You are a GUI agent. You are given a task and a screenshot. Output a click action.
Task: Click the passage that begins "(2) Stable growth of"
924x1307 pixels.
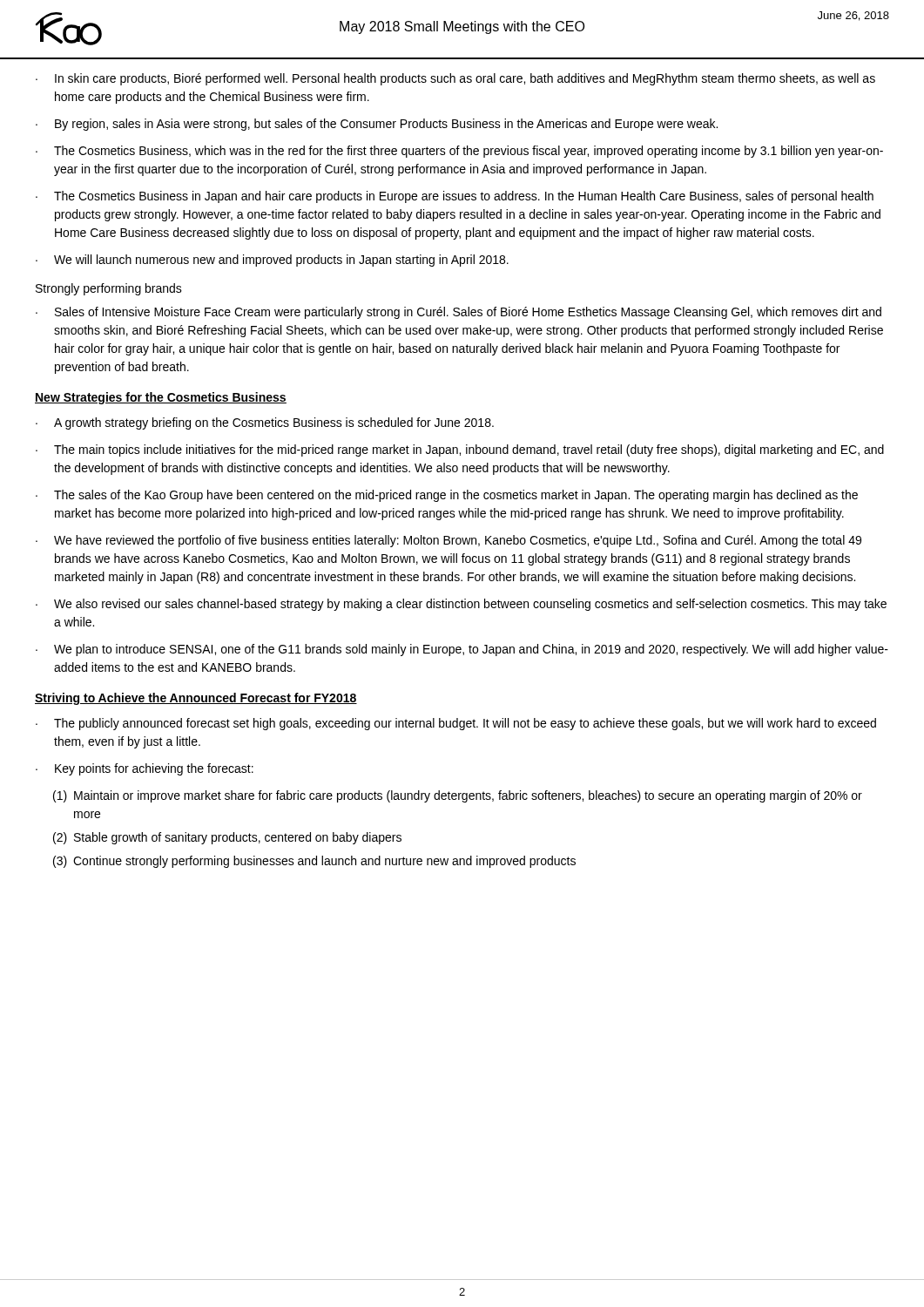point(227,838)
